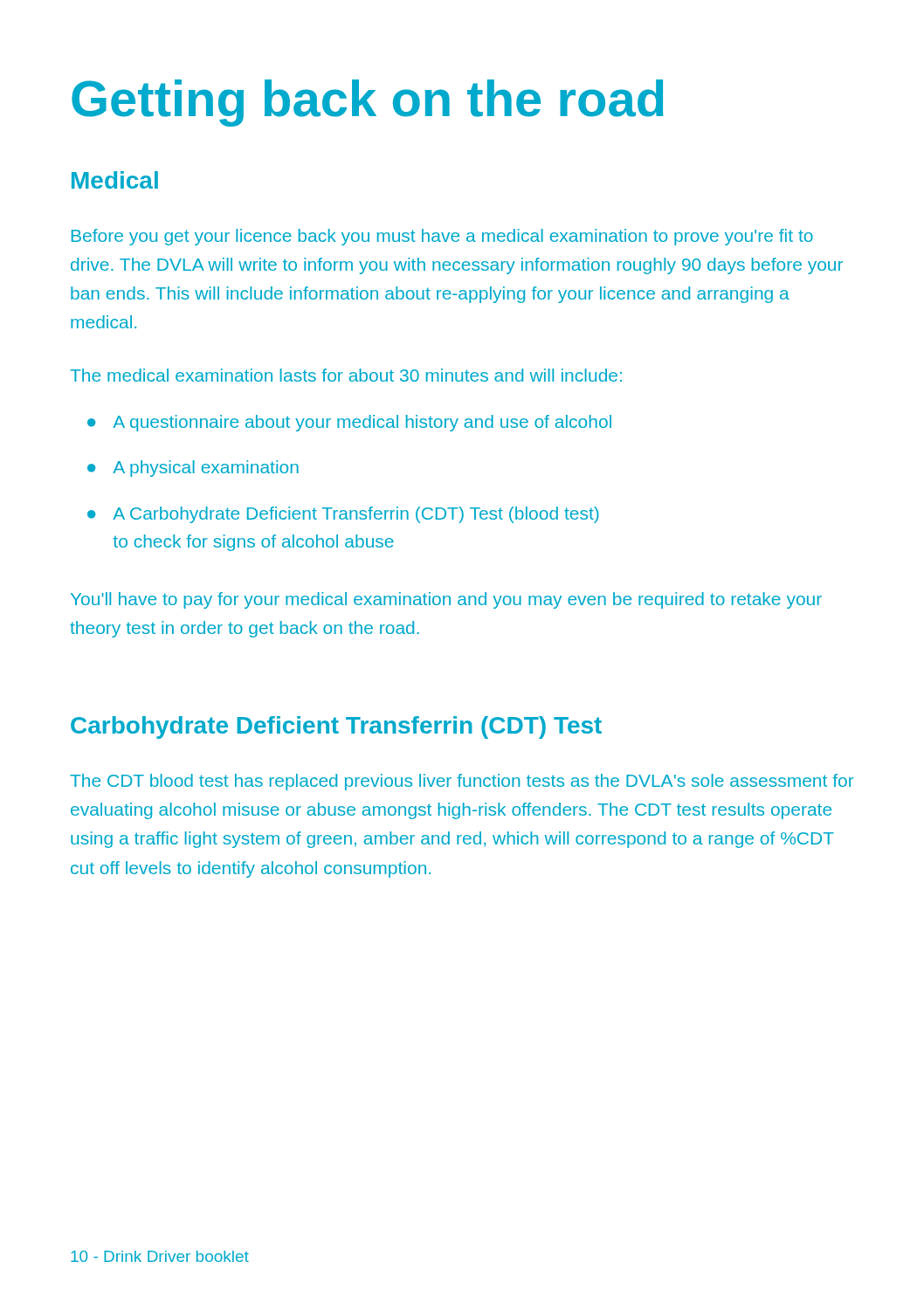Select the text block that says "You'll have to pay for your medical examination"

click(446, 613)
